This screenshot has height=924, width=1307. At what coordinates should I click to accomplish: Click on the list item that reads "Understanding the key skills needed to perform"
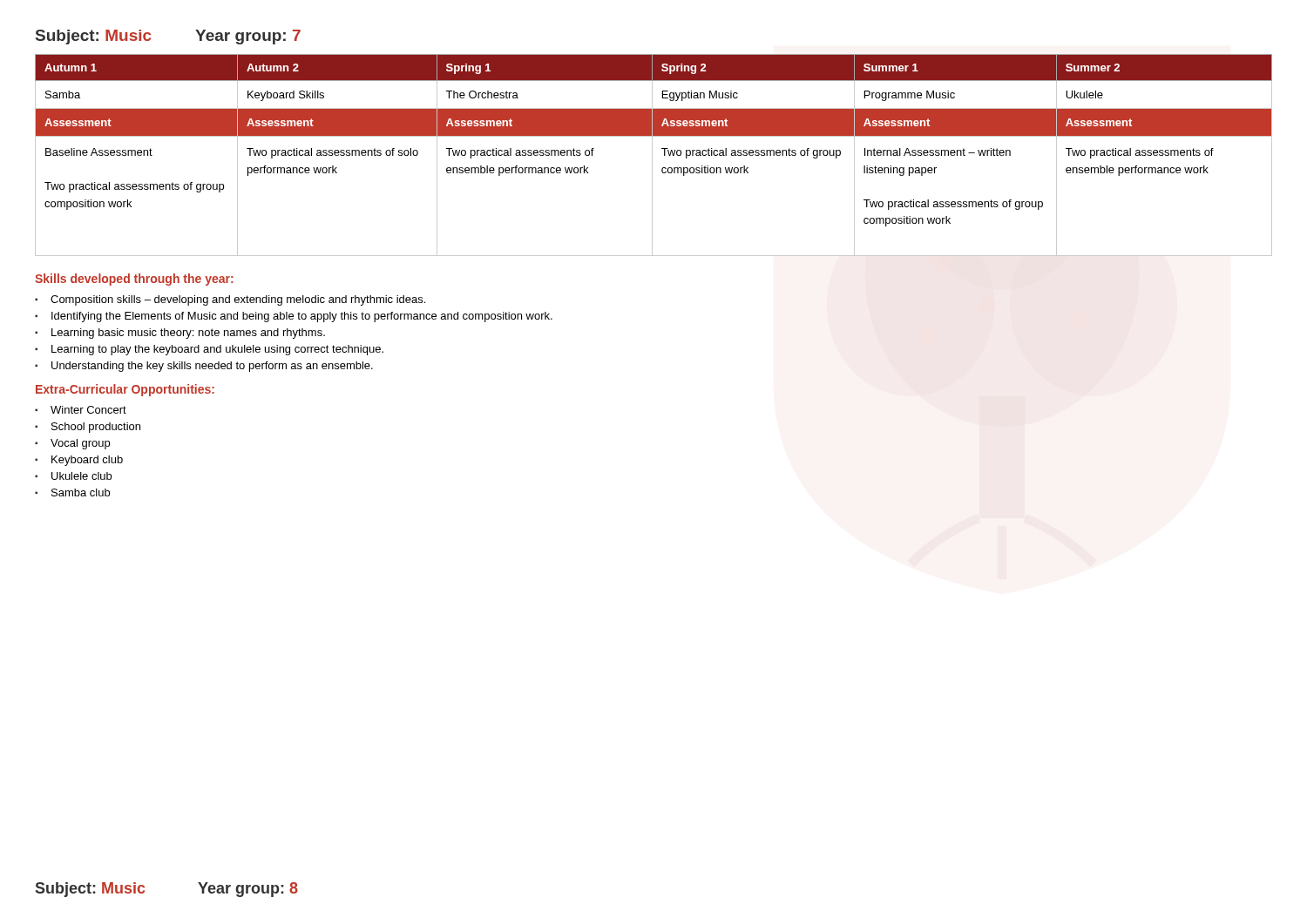pos(212,365)
